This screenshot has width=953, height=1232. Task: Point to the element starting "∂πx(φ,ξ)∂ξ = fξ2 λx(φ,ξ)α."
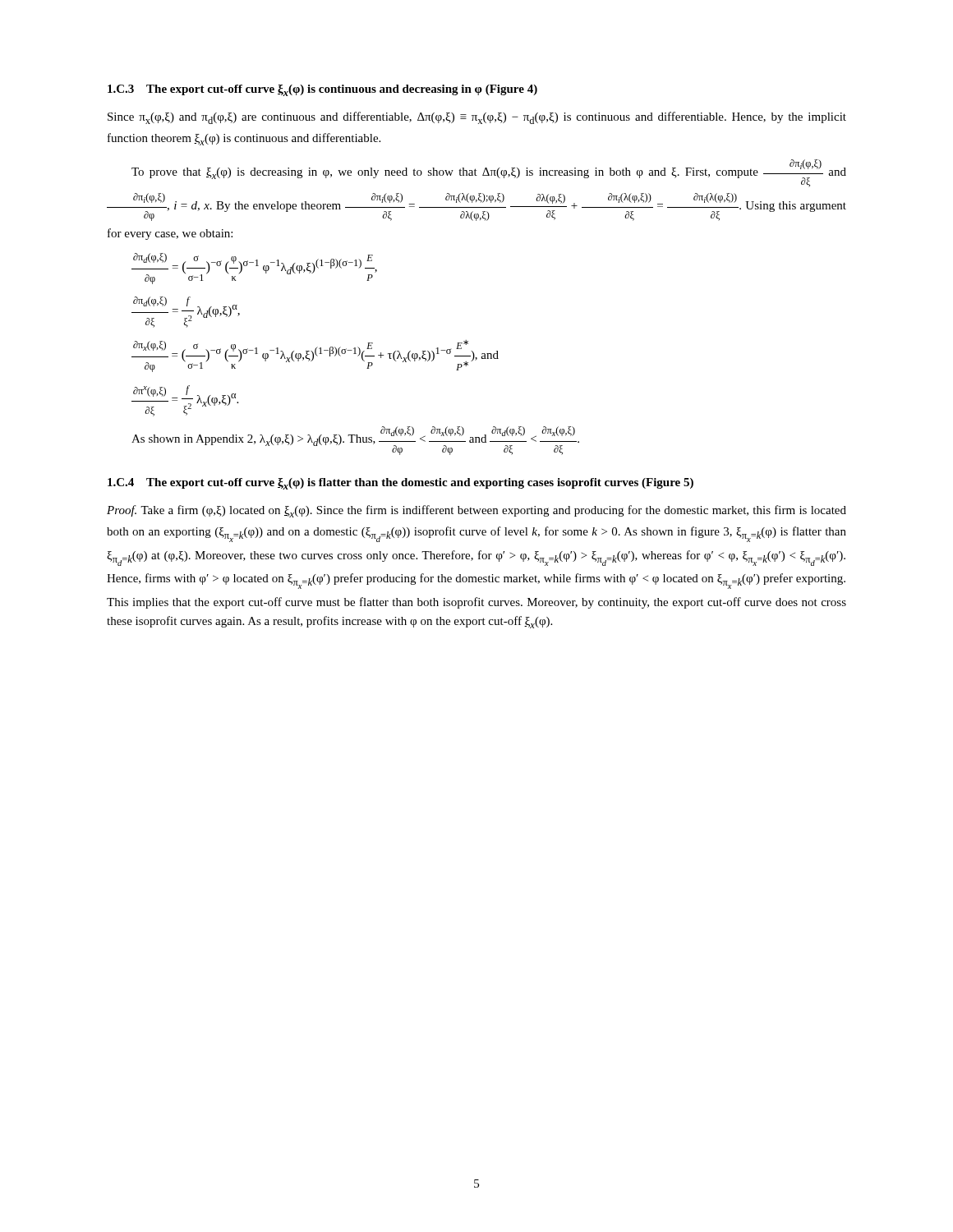pos(185,400)
